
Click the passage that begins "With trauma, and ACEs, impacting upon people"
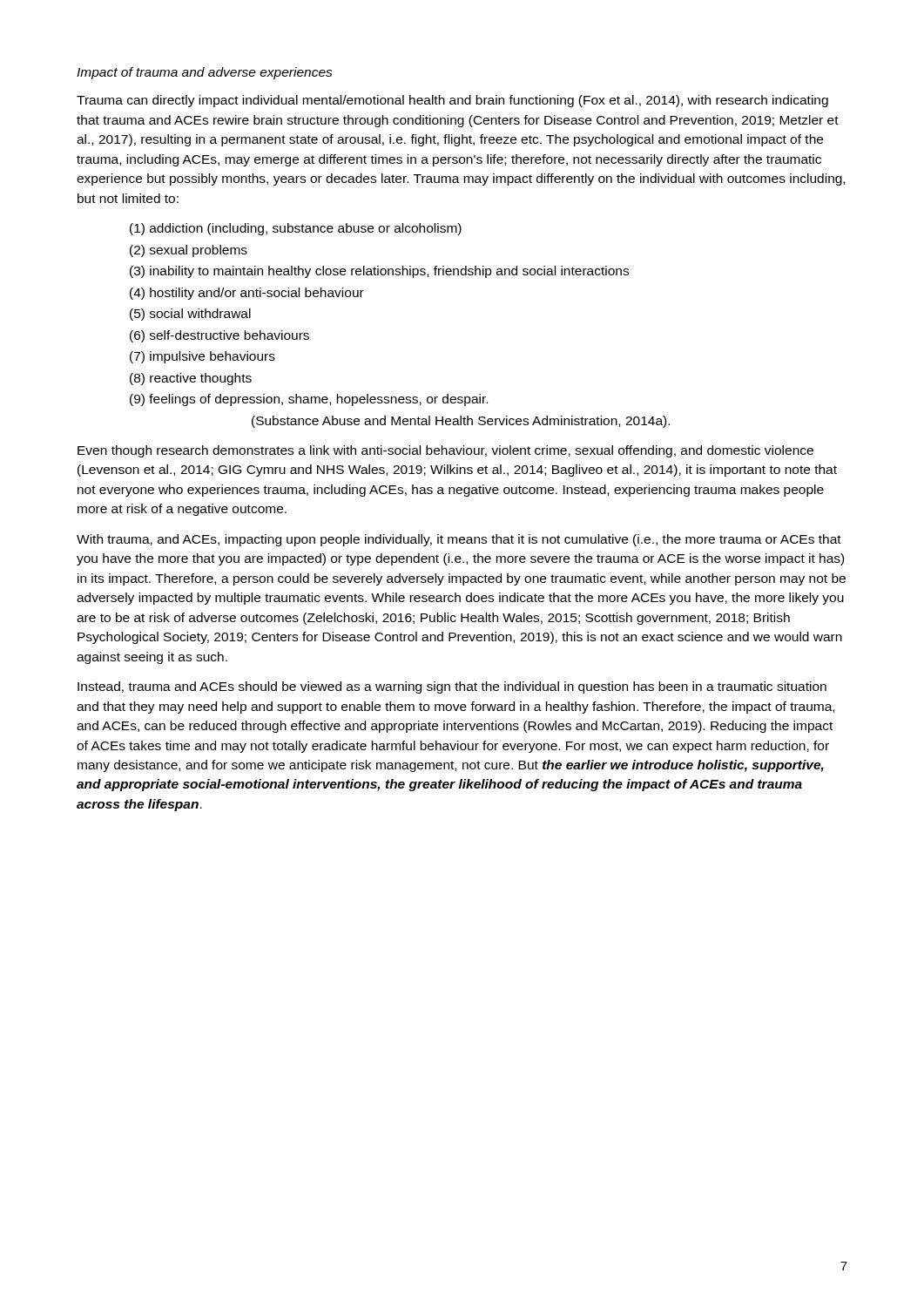pyautogui.click(x=461, y=598)
